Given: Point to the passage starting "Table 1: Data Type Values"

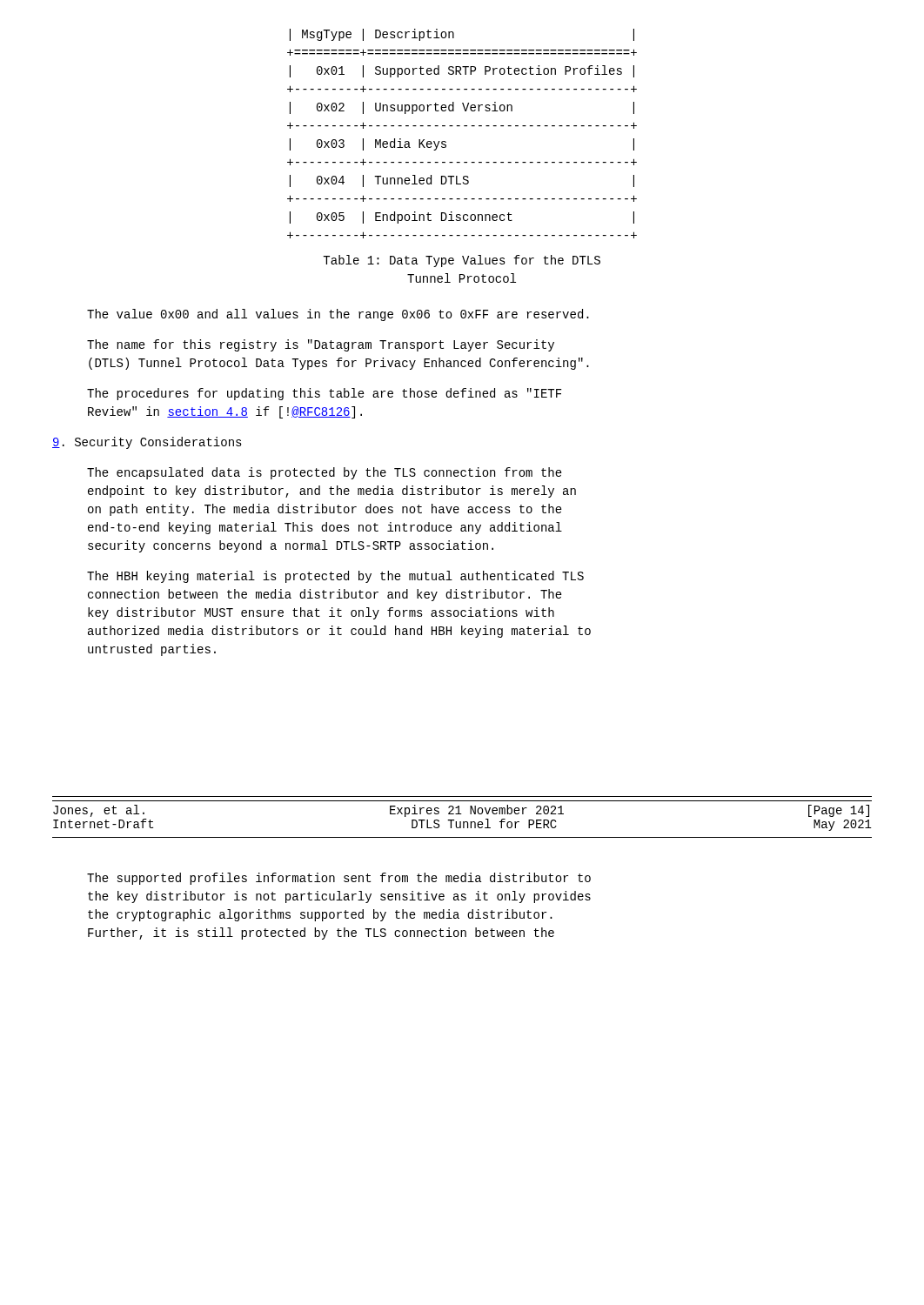Looking at the screenshot, I should pyautogui.click(x=462, y=270).
